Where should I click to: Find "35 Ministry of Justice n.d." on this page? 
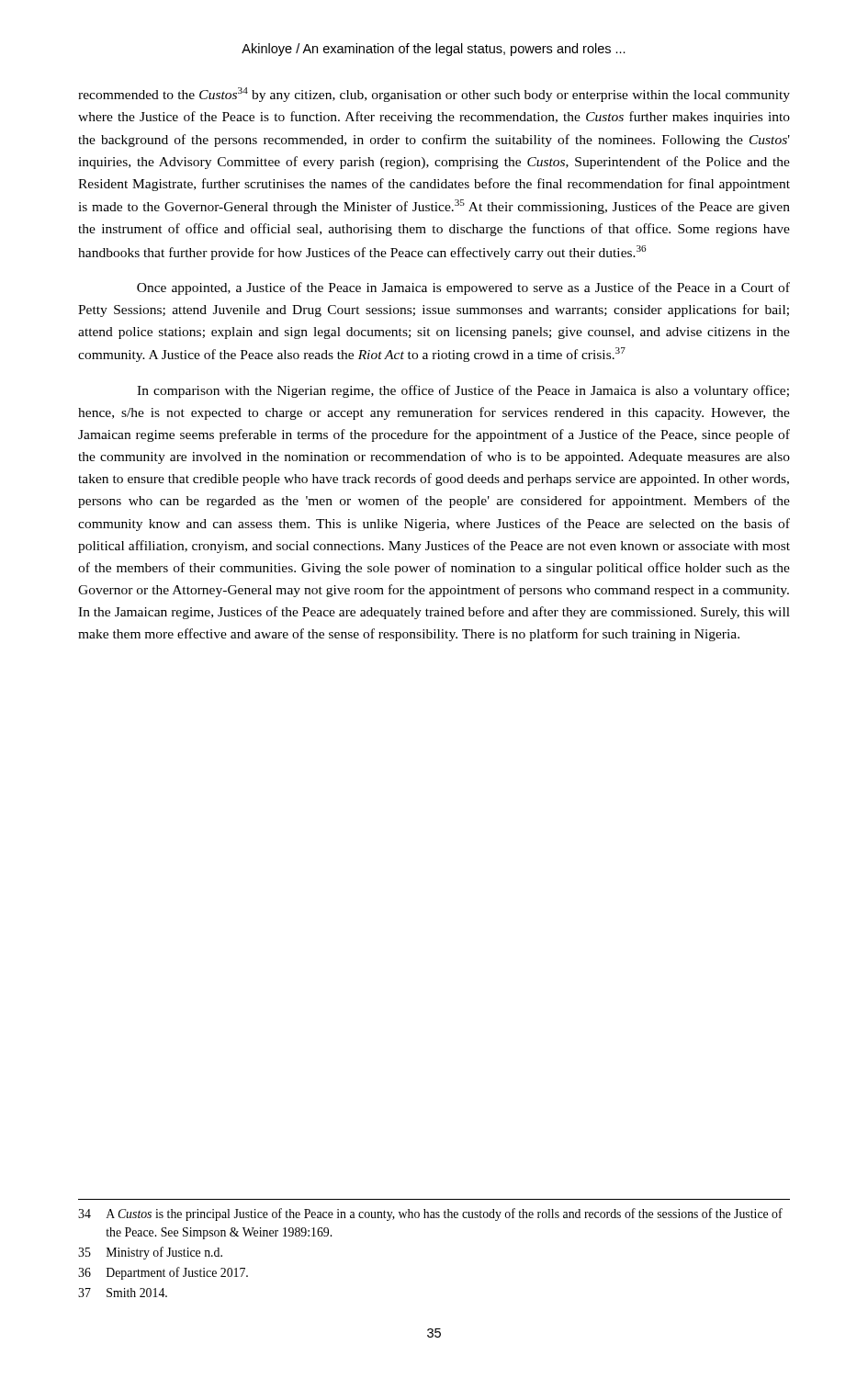pos(151,1253)
